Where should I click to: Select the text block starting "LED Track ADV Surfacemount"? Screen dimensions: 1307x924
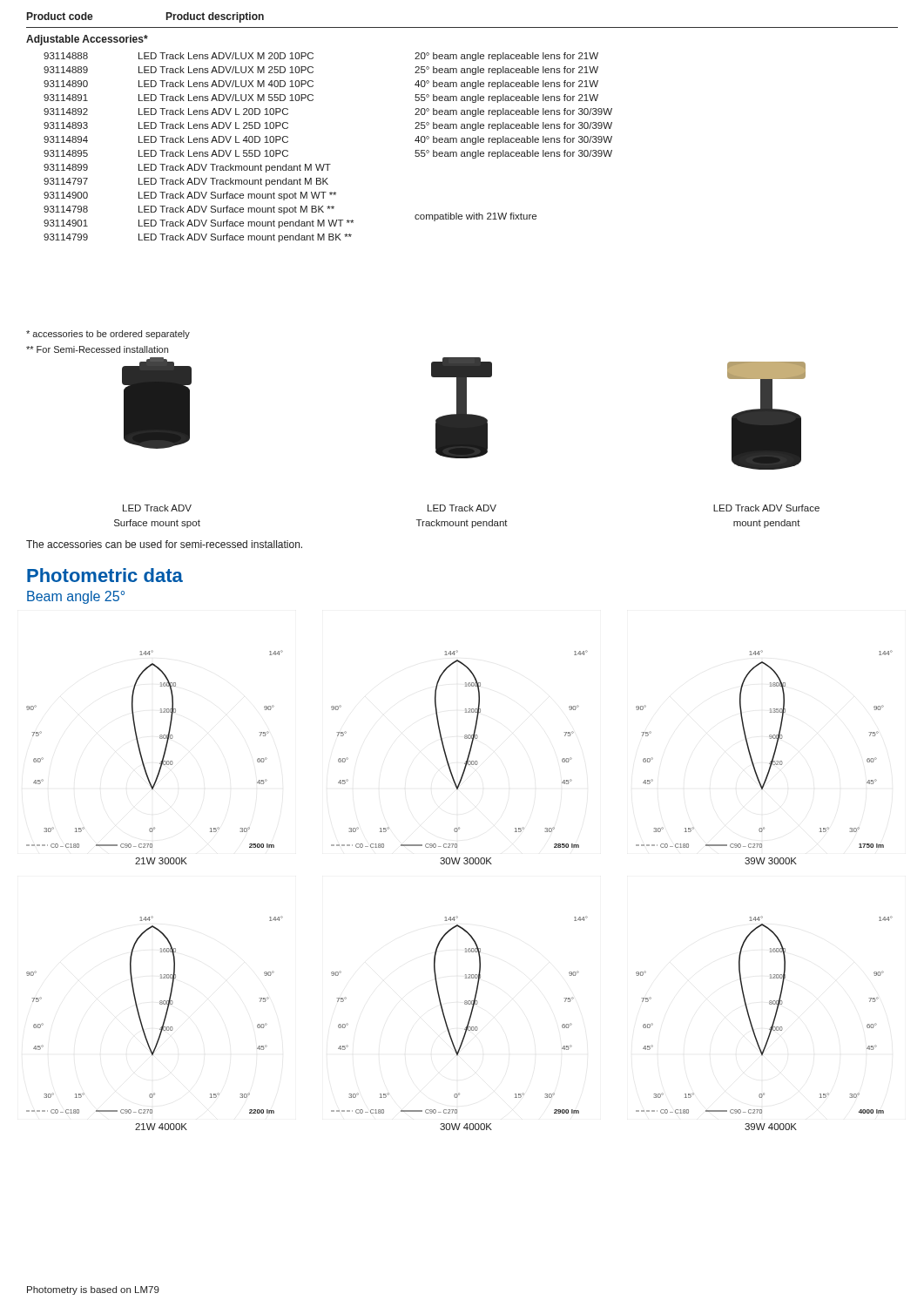[x=766, y=516]
